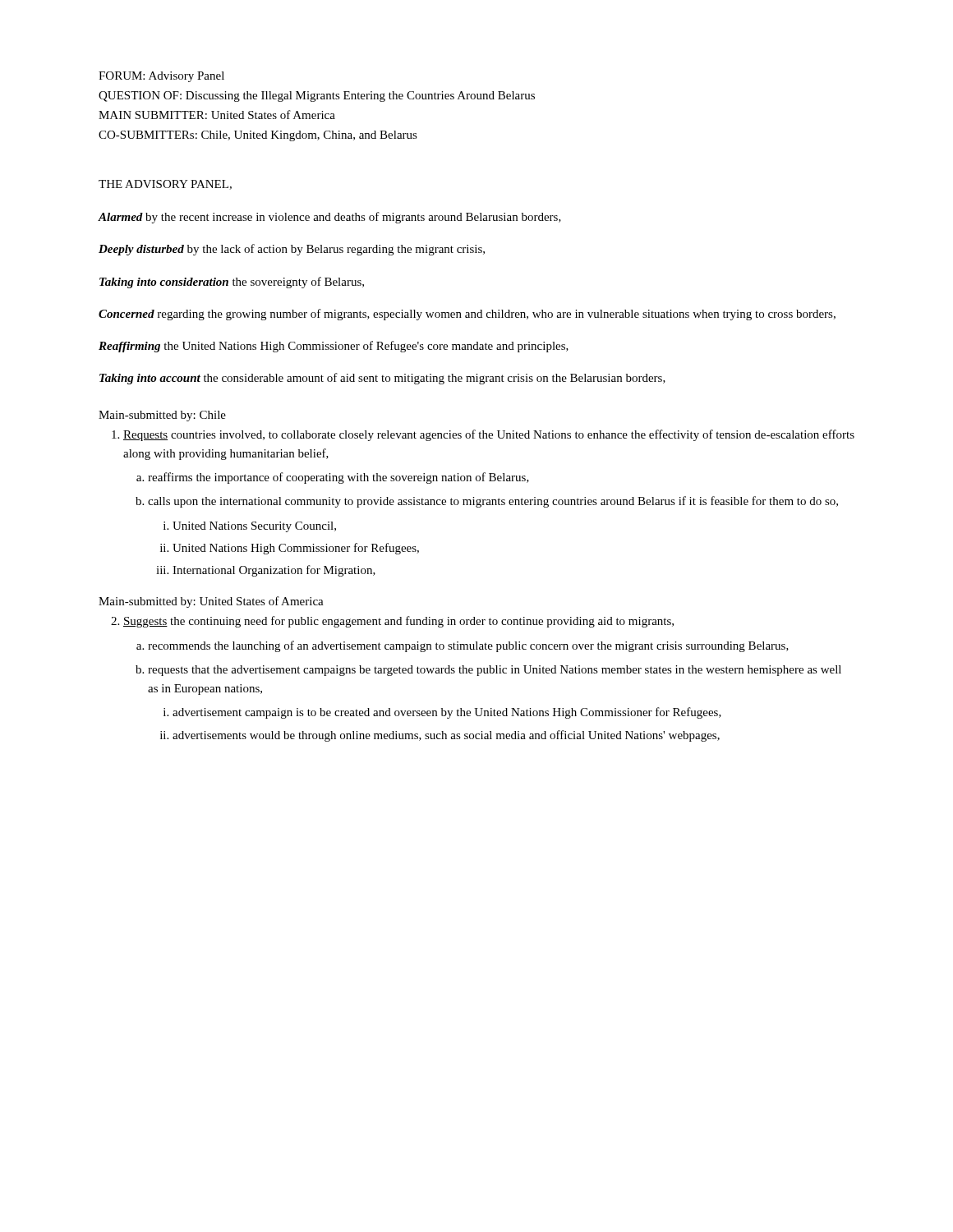Select the passage starting "Main-submitted by: United States of America"
The image size is (953, 1232).
point(211,601)
